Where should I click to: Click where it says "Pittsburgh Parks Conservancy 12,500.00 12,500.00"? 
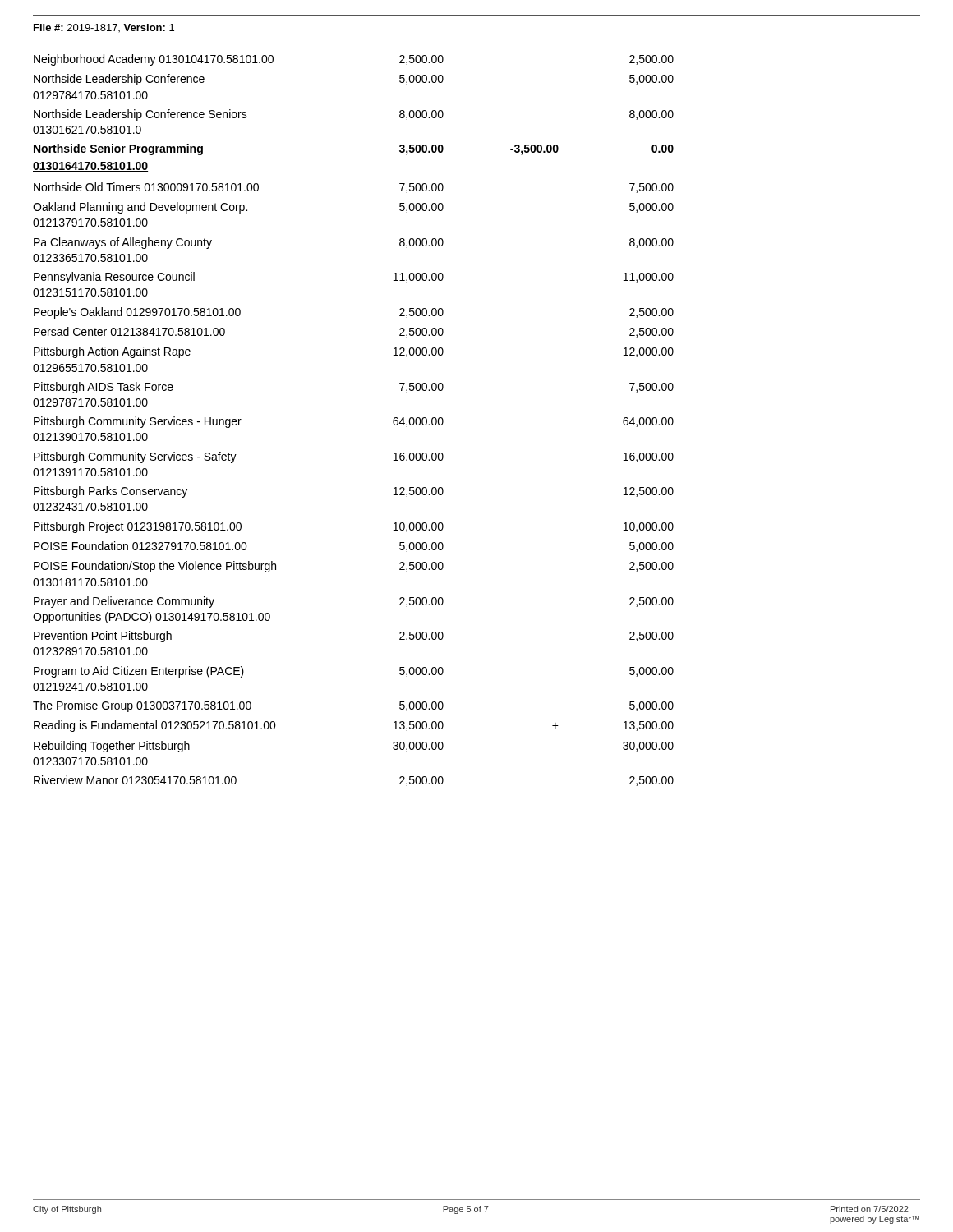tap(110, 492)
